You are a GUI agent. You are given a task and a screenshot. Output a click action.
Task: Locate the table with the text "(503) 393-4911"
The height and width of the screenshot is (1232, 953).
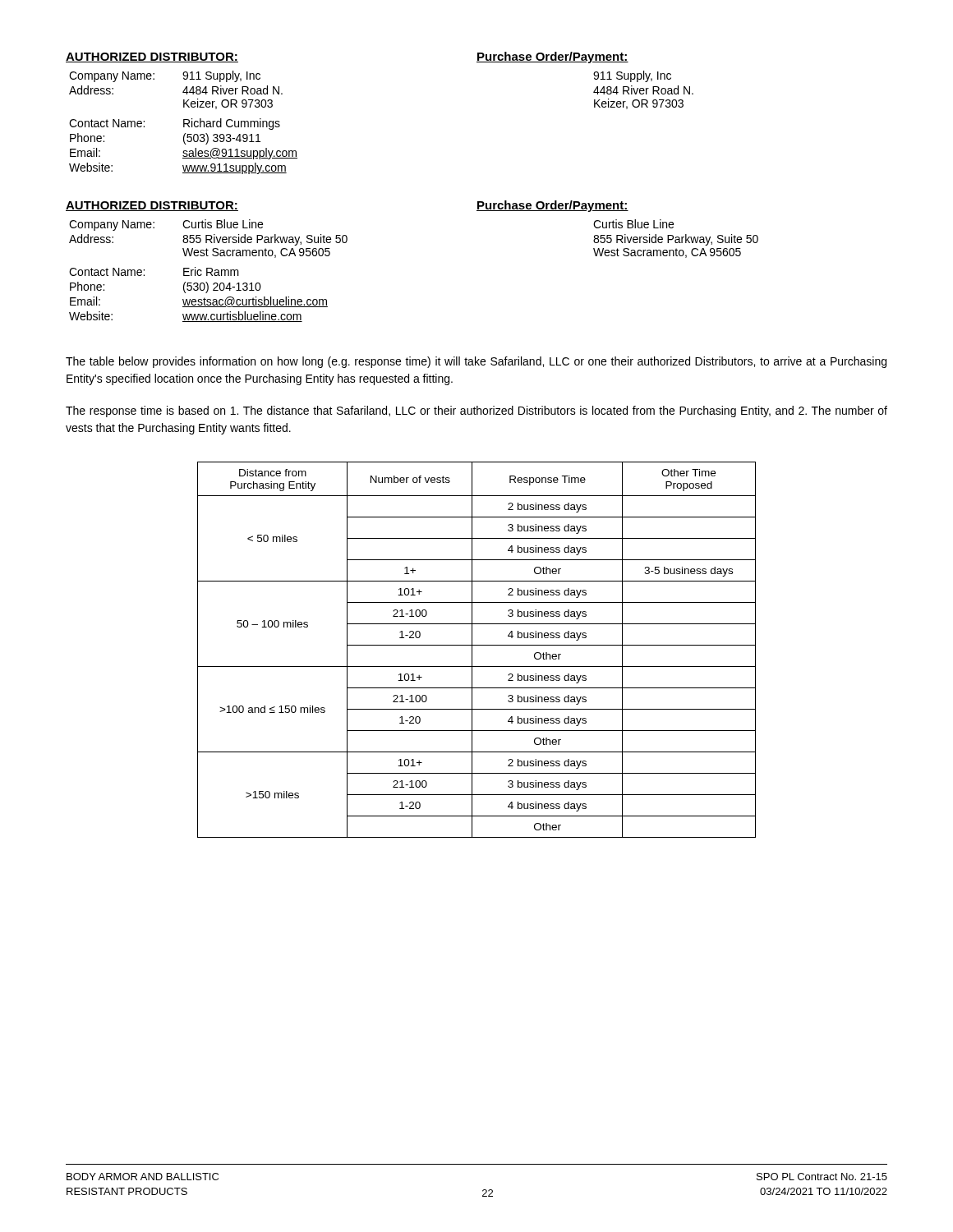476,112
